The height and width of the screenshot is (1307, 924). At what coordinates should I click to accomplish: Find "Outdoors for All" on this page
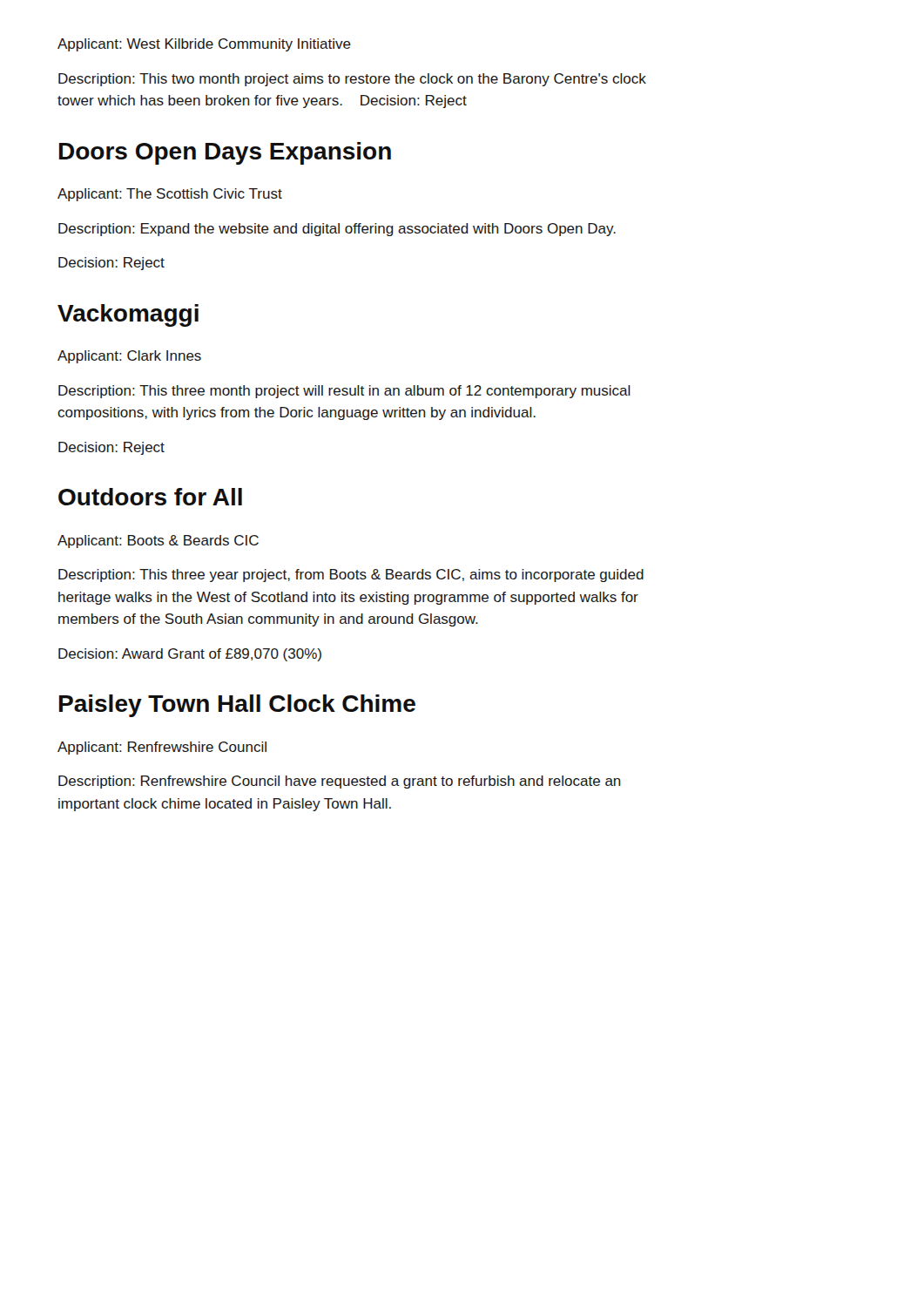pos(150,497)
